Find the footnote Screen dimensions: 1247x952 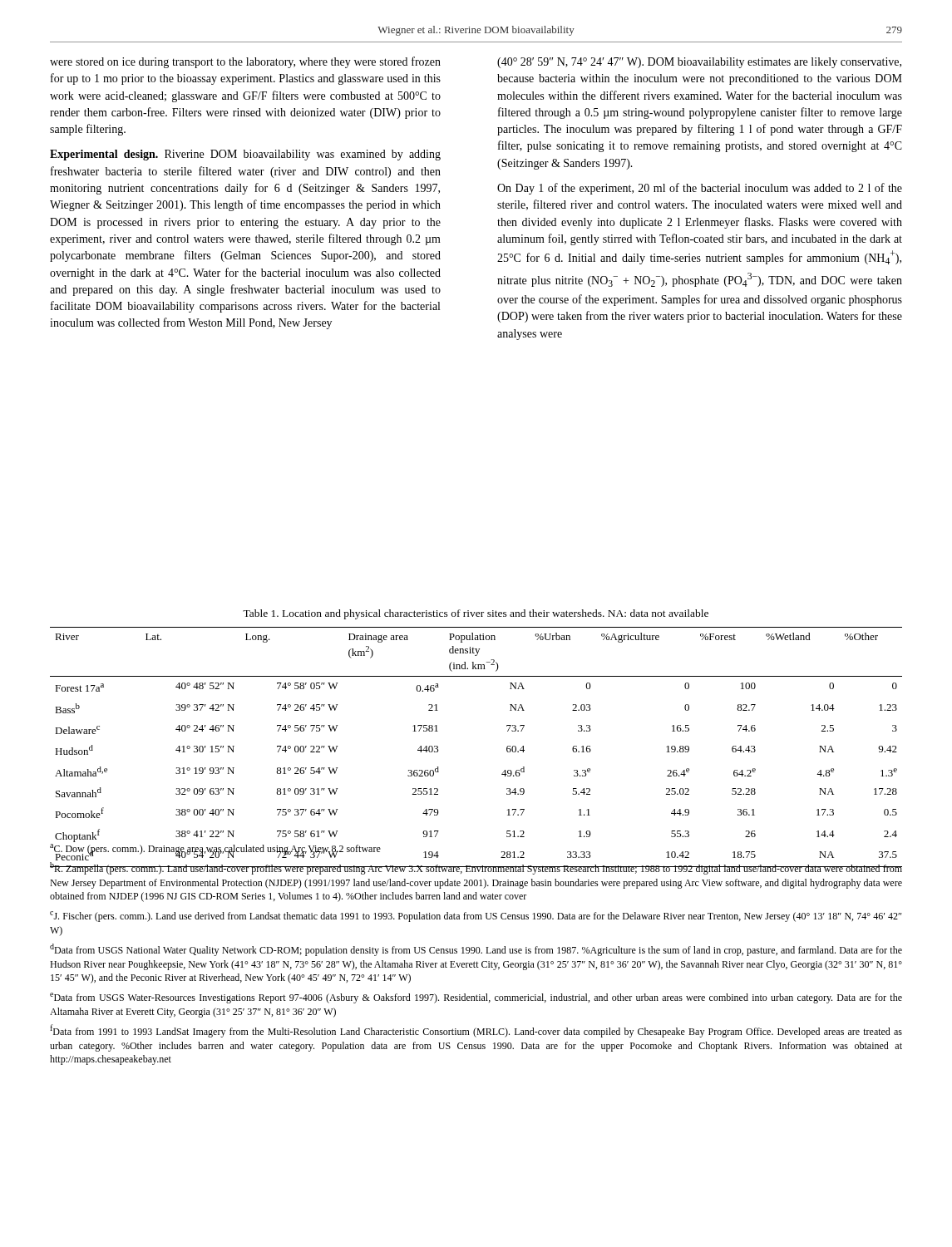(x=476, y=953)
